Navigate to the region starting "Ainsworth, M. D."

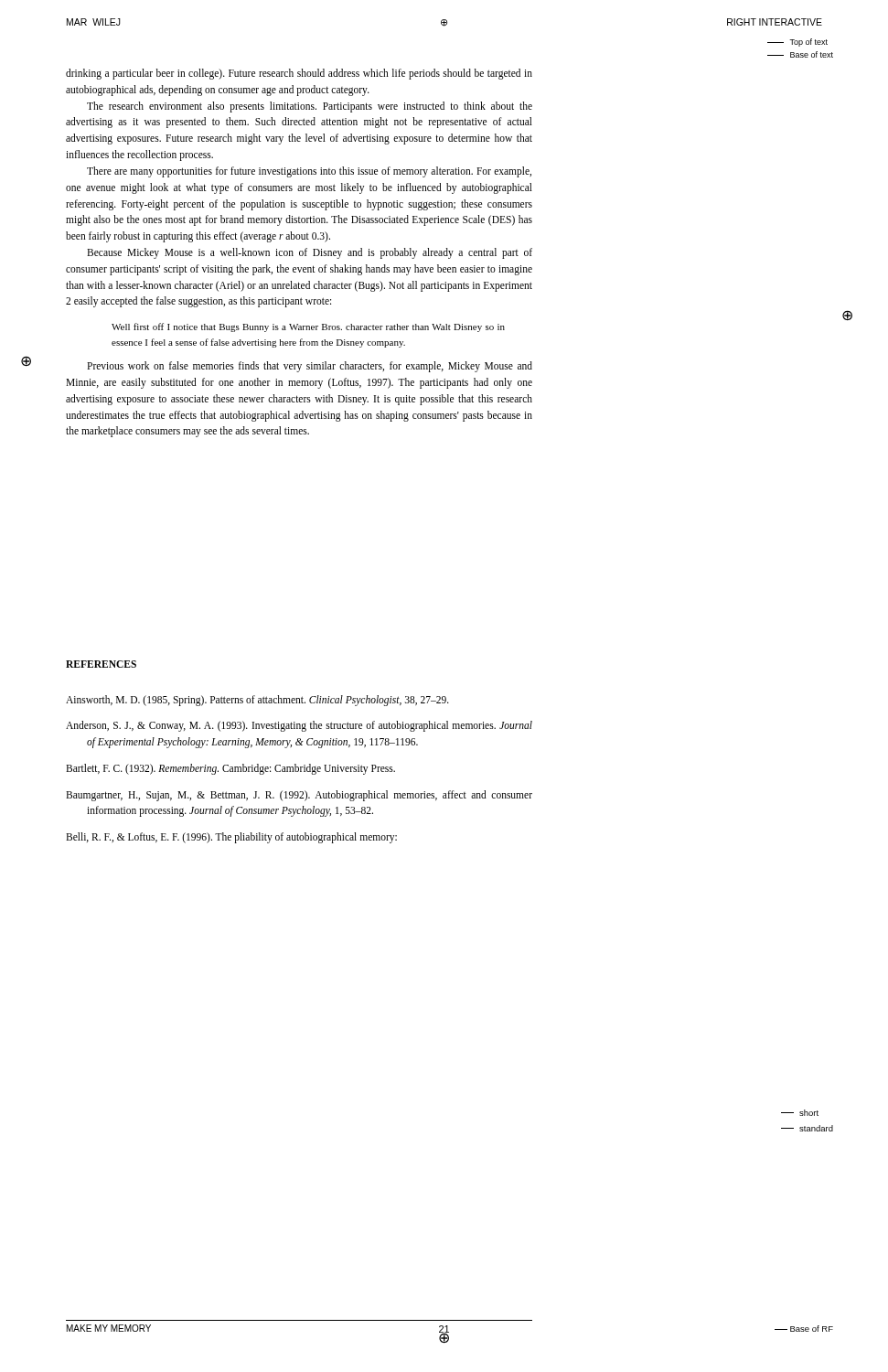tap(299, 769)
